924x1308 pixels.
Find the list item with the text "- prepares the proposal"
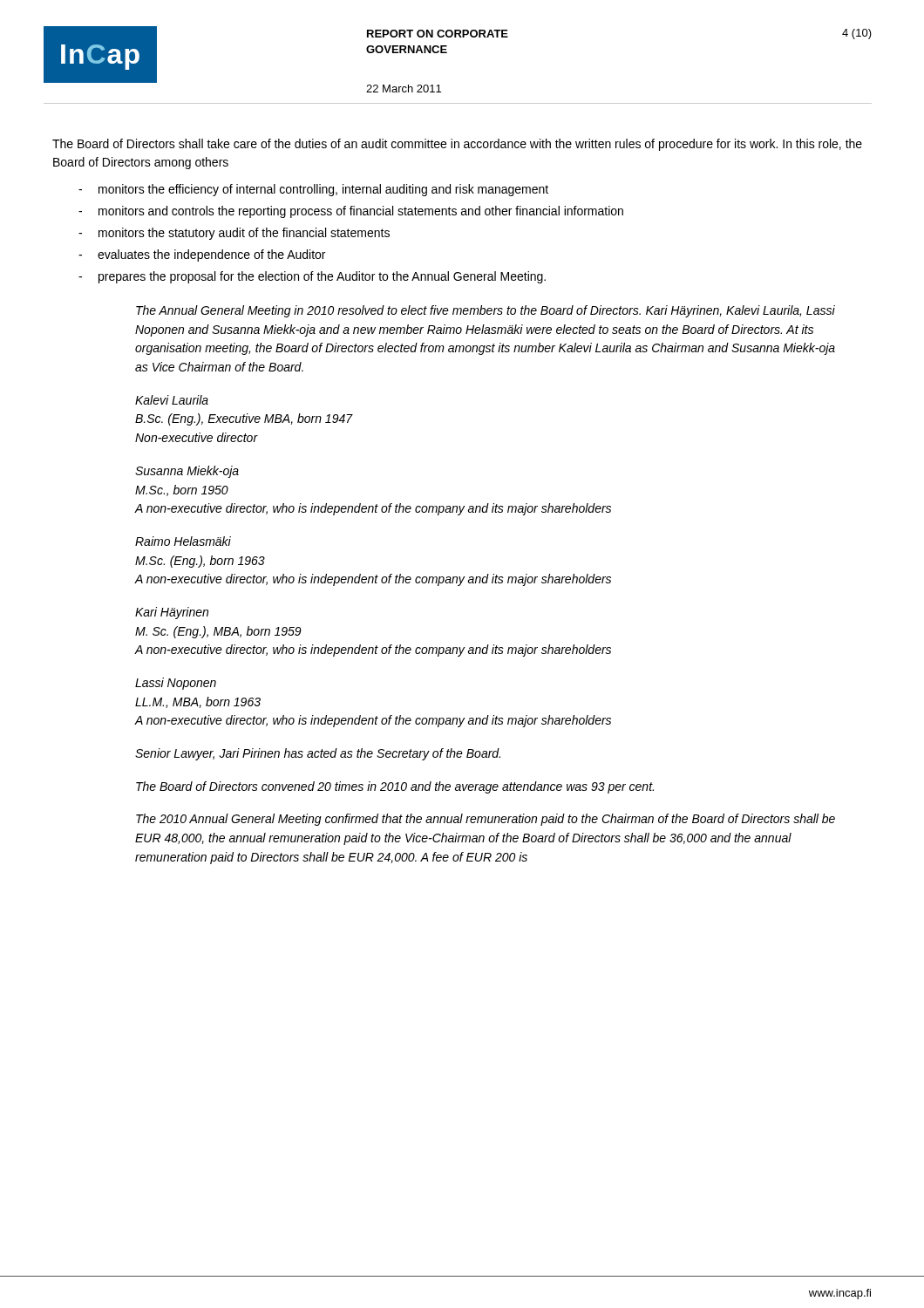[x=313, y=277]
